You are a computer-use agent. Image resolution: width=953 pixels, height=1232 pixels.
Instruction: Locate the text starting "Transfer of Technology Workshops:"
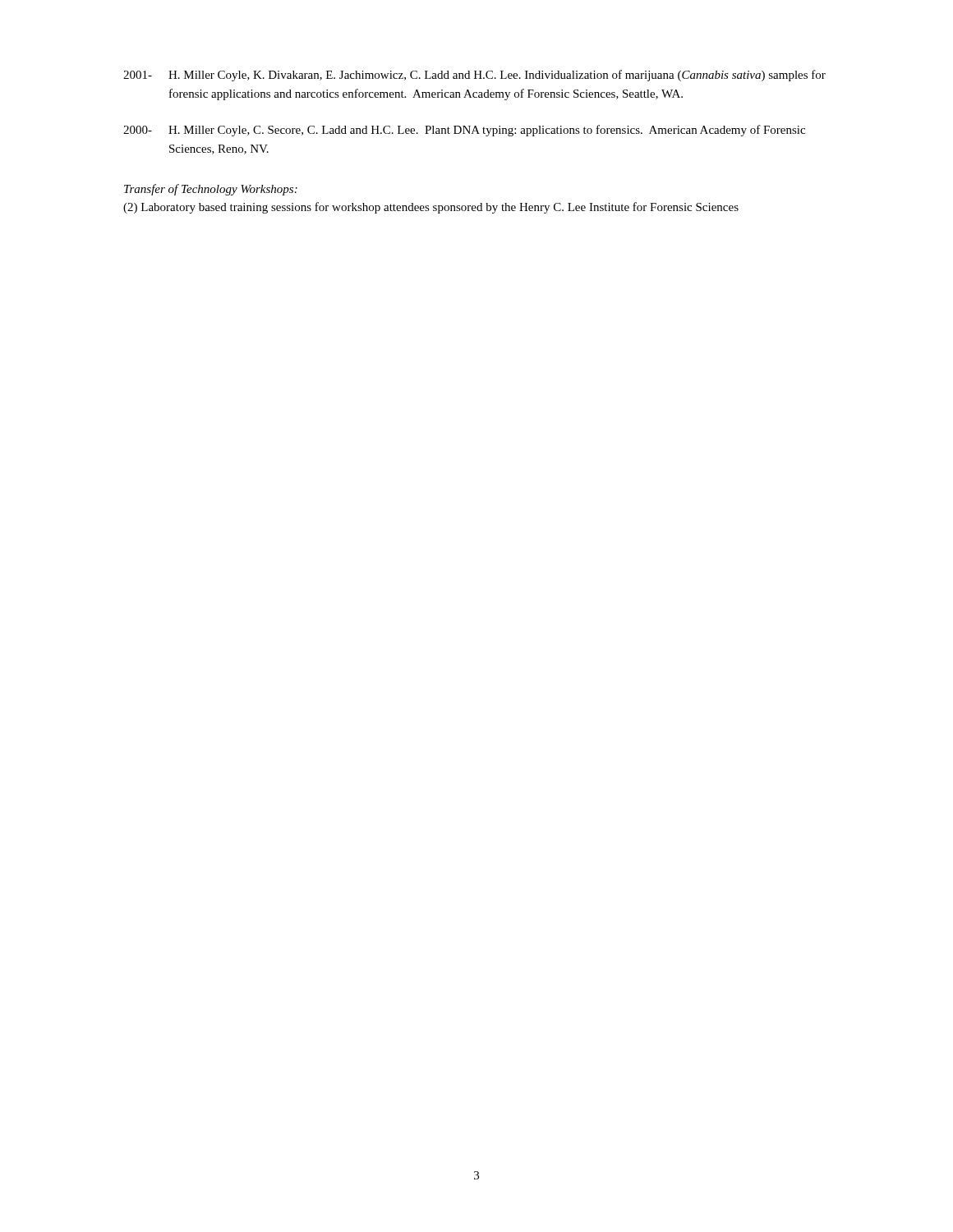(211, 189)
